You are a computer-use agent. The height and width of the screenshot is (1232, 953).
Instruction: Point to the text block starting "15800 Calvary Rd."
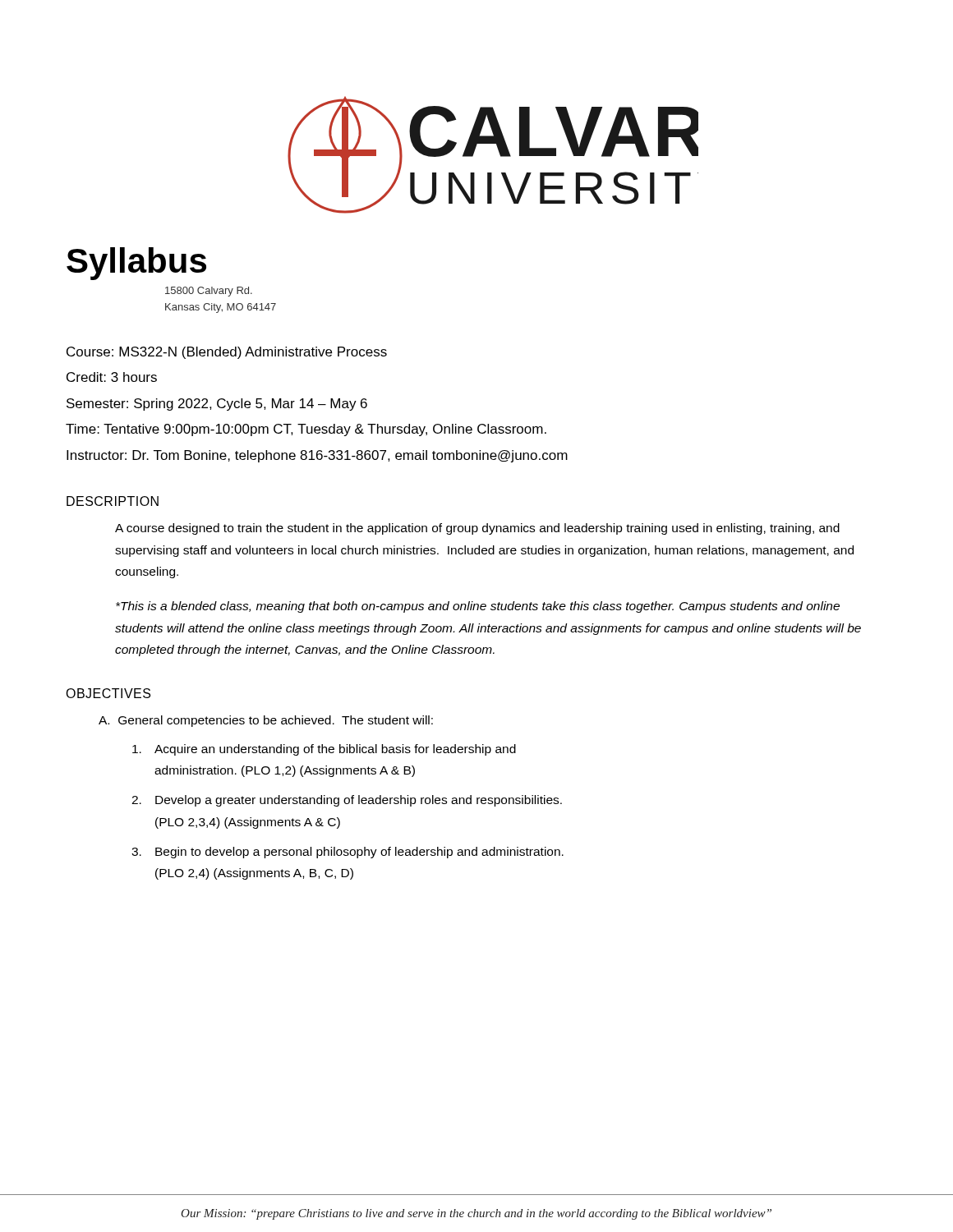click(x=220, y=298)
